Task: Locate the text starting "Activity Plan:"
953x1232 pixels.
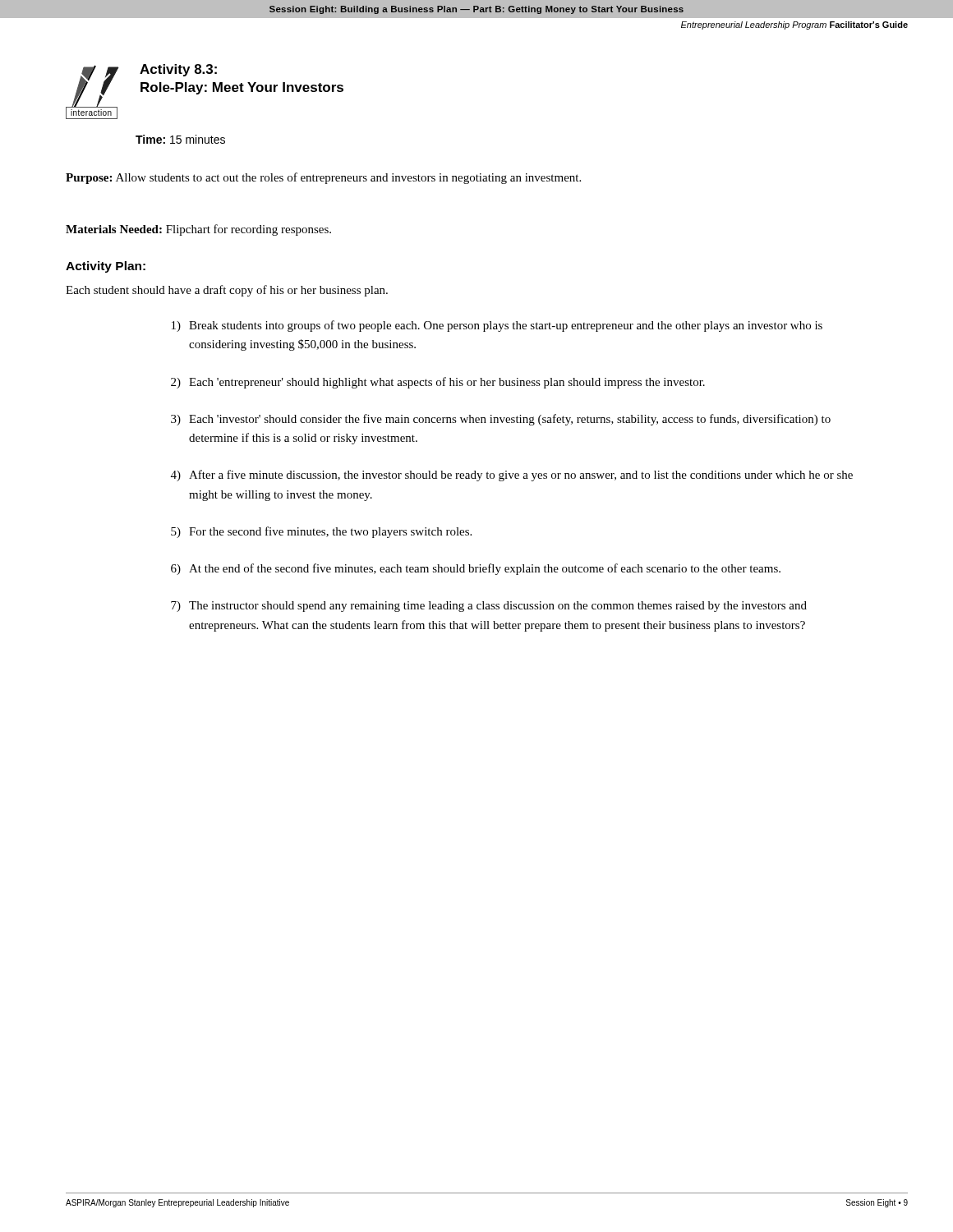Action: tap(106, 266)
